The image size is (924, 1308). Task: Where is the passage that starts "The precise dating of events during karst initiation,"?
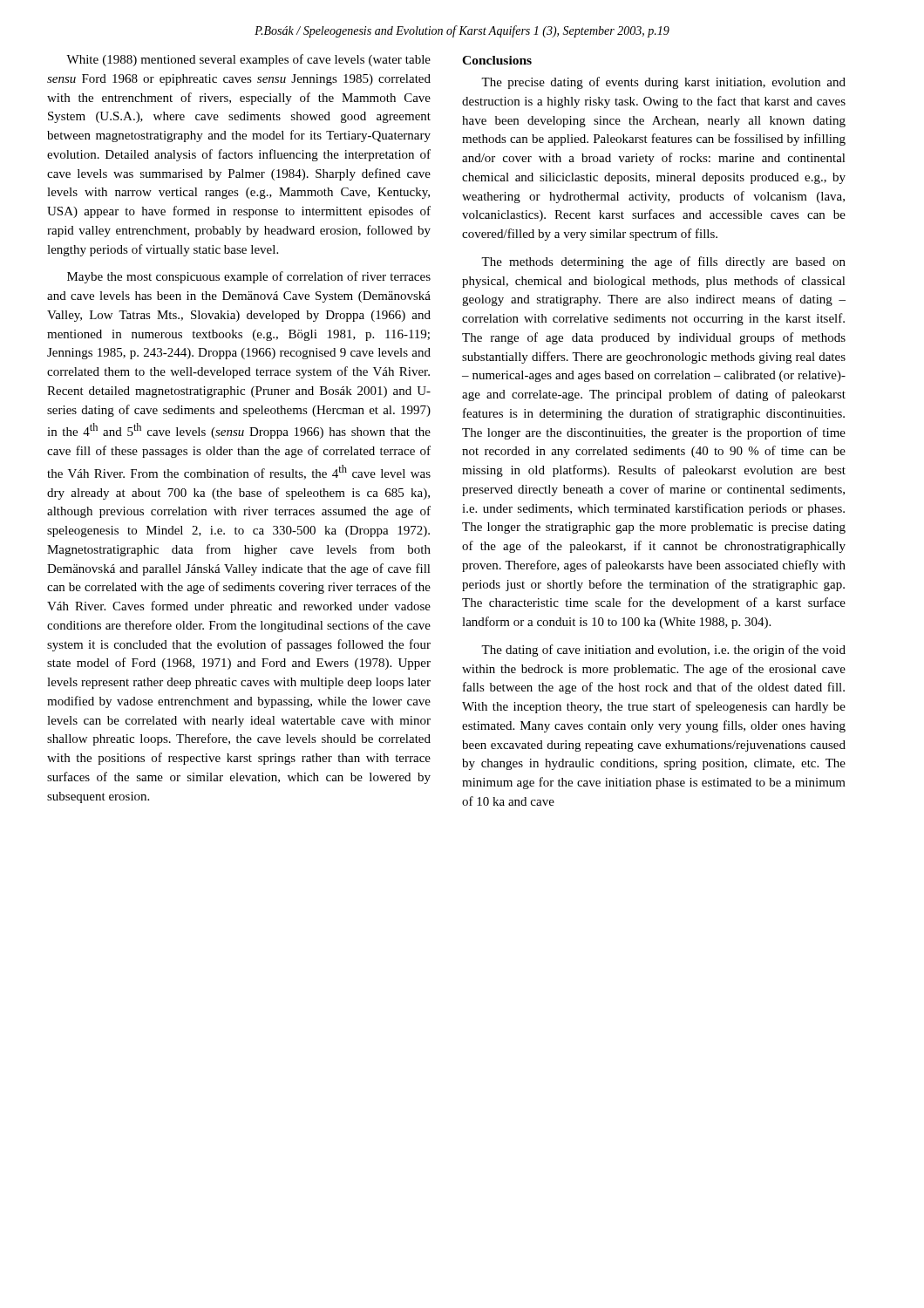654,442
